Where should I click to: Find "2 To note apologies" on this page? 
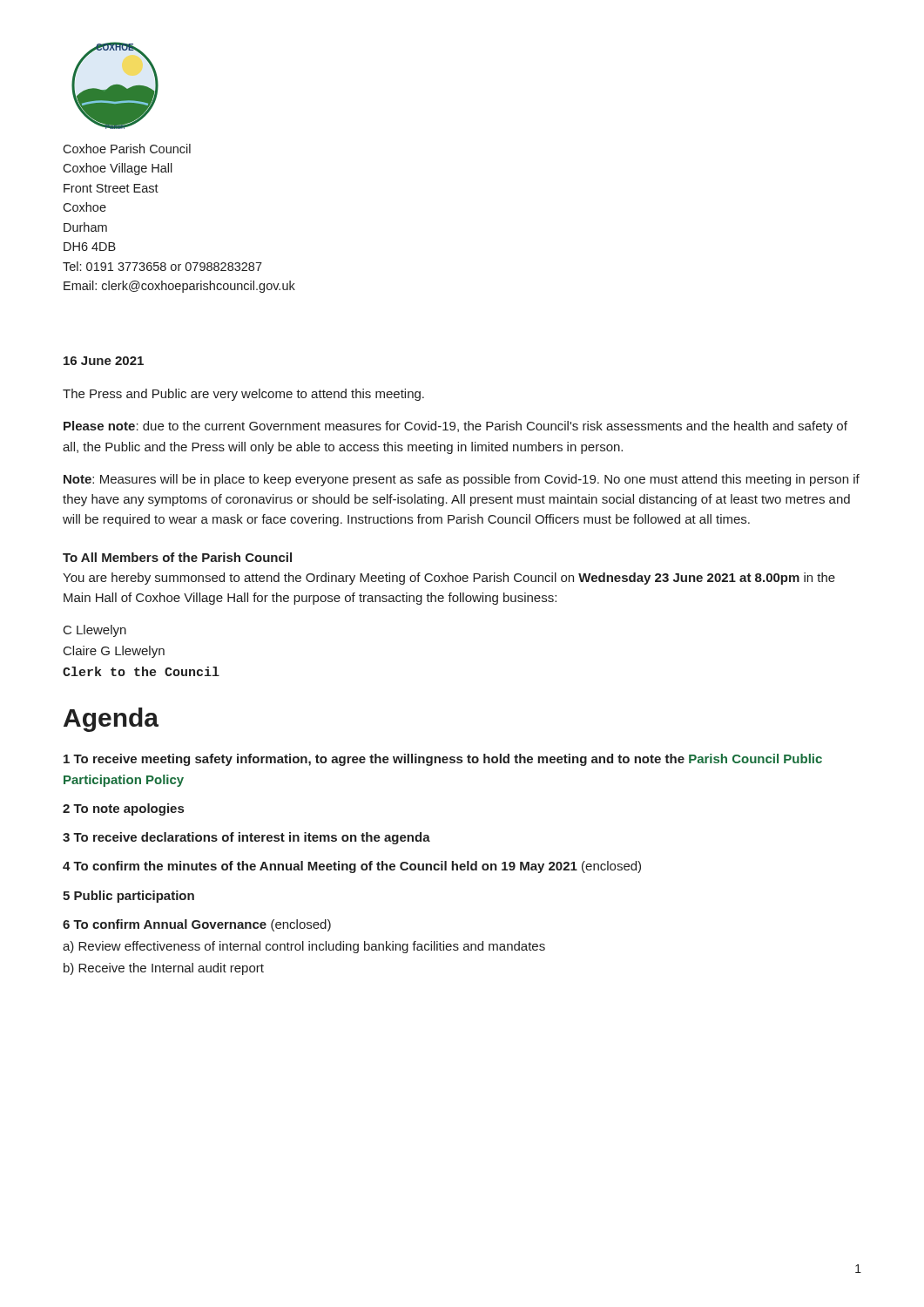pyautogui.click(x=124, y=808)
